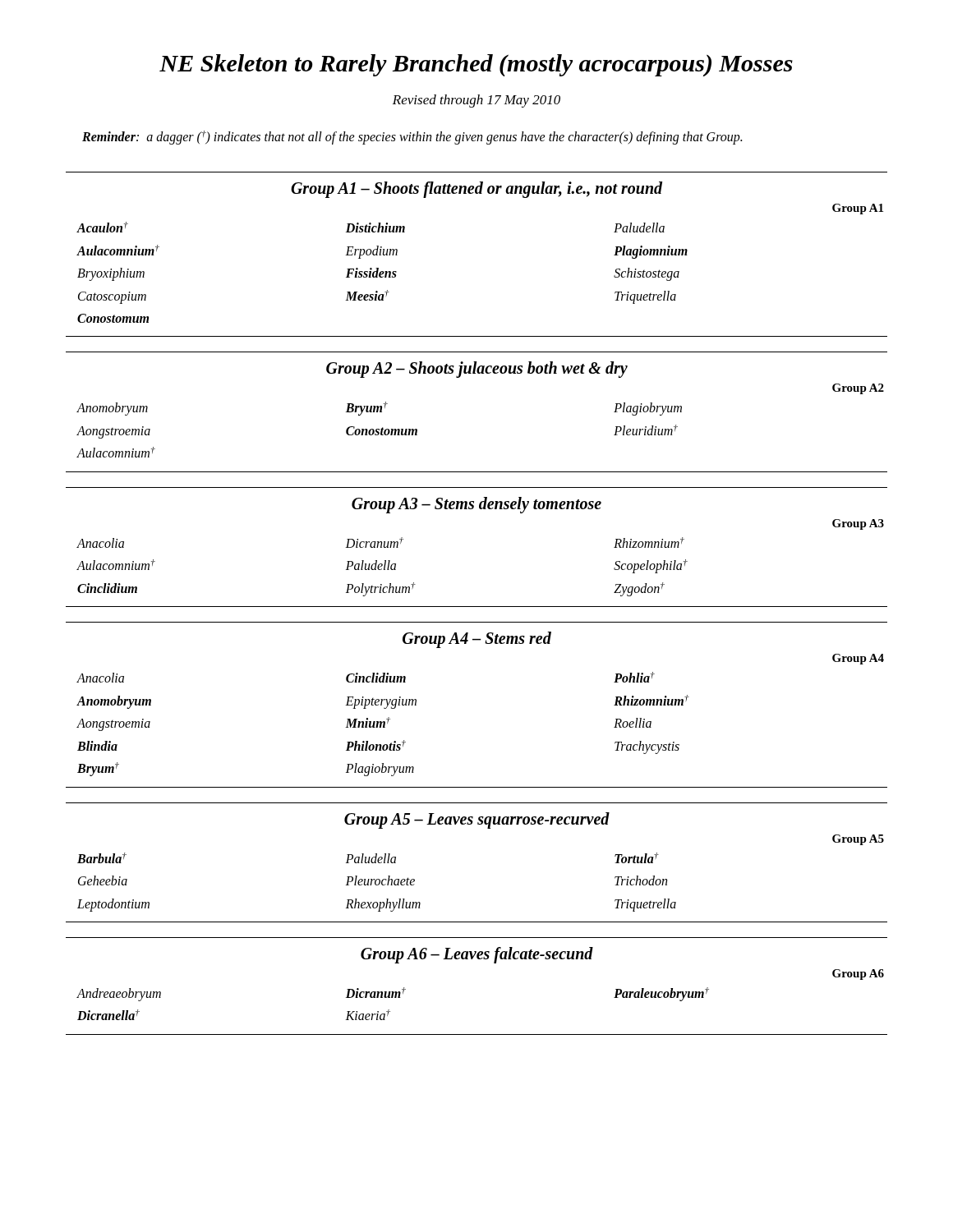Screen dimensions: 1232x953
Task: Locate the table with the text "Group A2 –"
Action: tap(476, 412)
